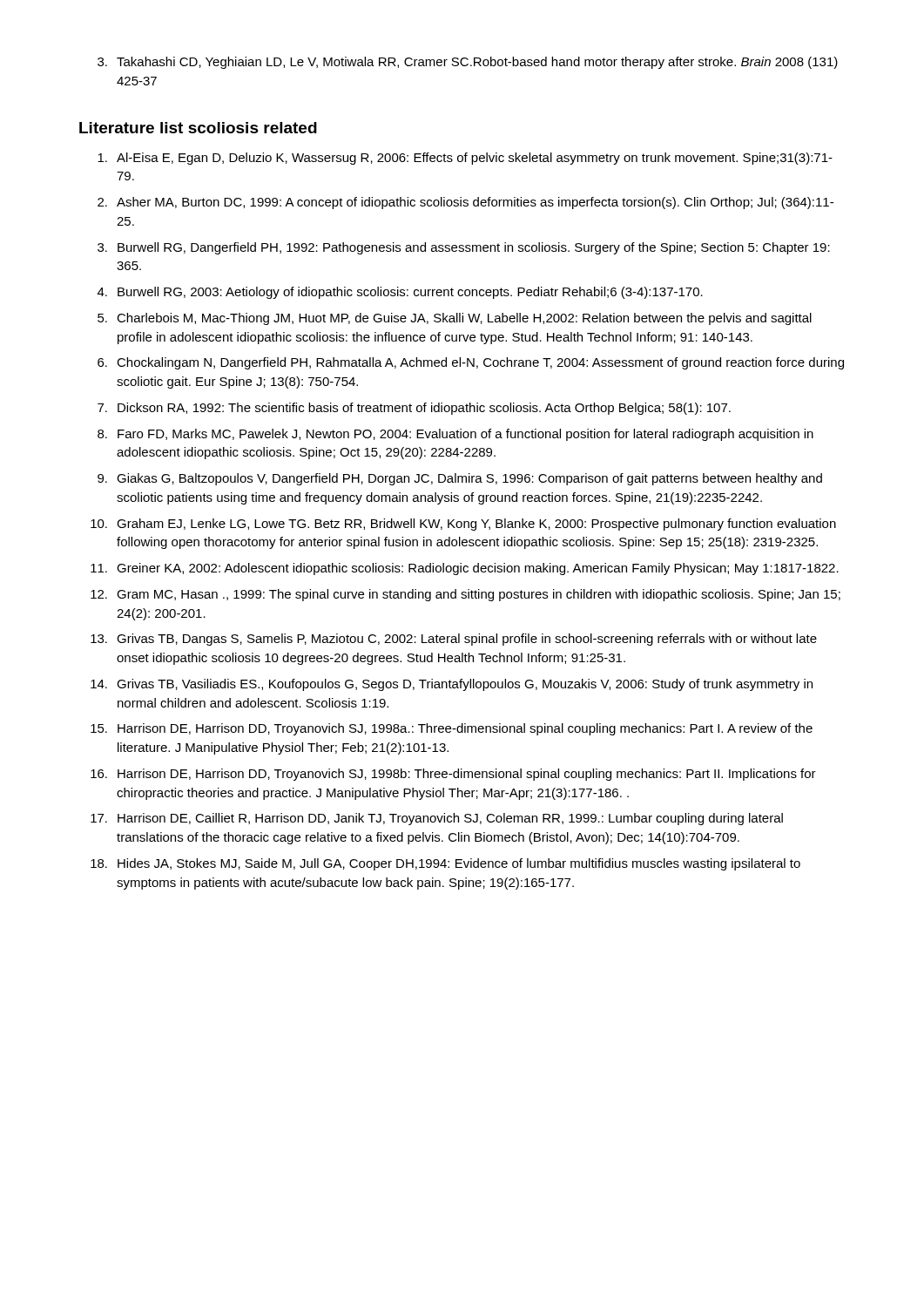Click on the block starting "15. Harrison DE, Harrison DD, Troyanovich SJ, 1998a.:"
Image resolution: width=924 pixels, height=1307 pixels.
tap(462, 738)
